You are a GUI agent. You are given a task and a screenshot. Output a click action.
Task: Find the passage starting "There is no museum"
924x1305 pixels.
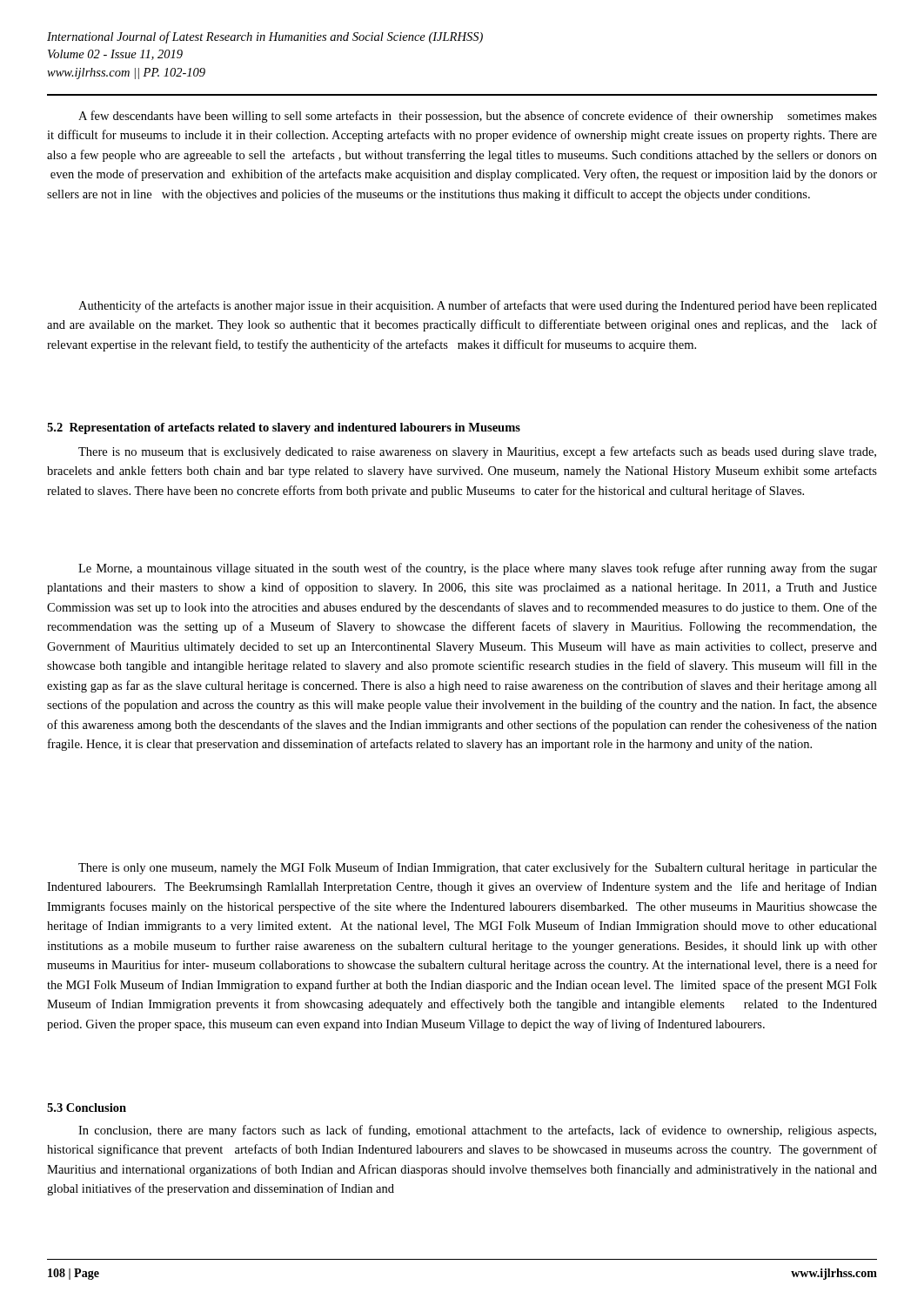(462, 471)
